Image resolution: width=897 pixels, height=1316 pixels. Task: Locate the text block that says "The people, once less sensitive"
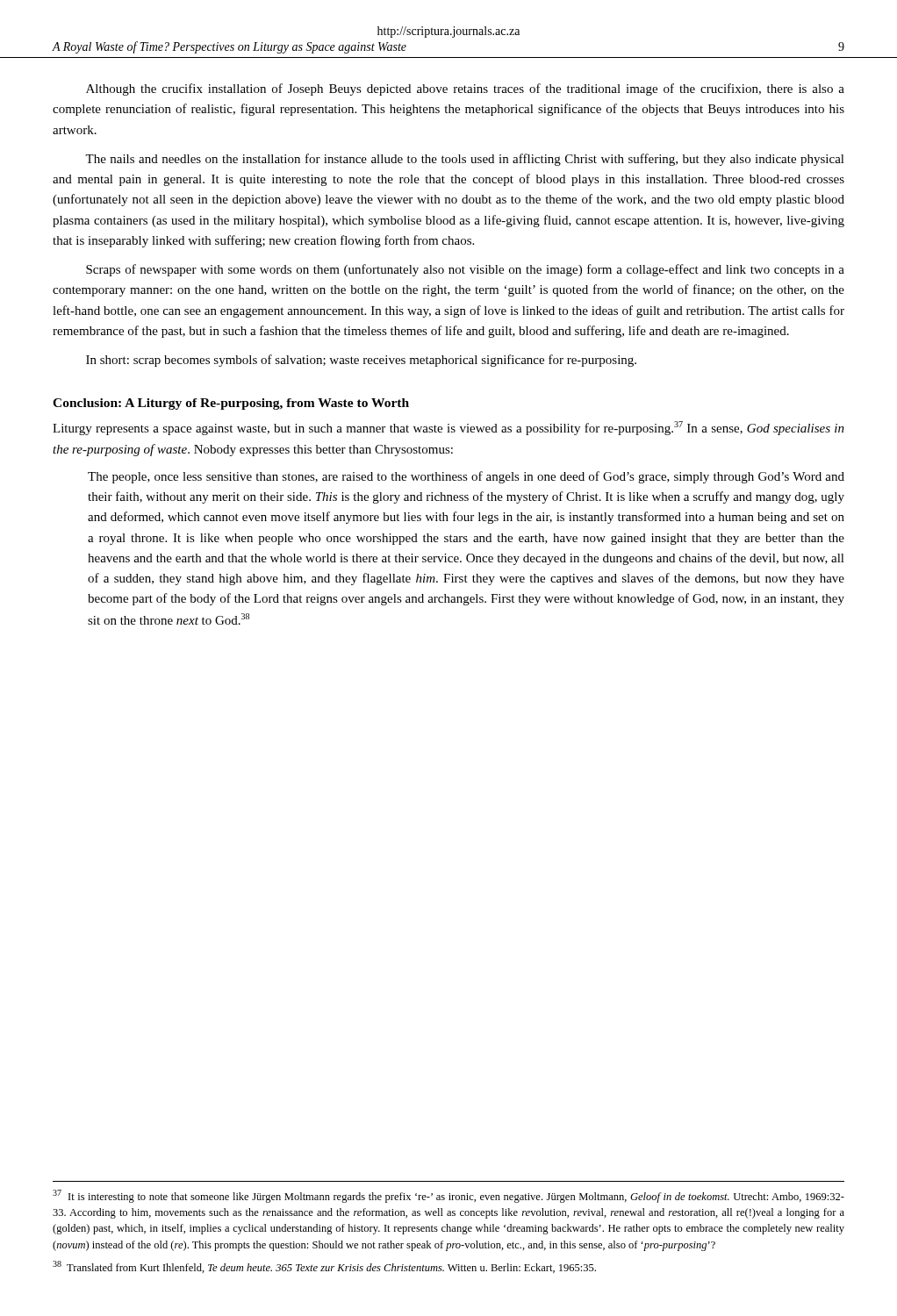click(x=466, y=549)
